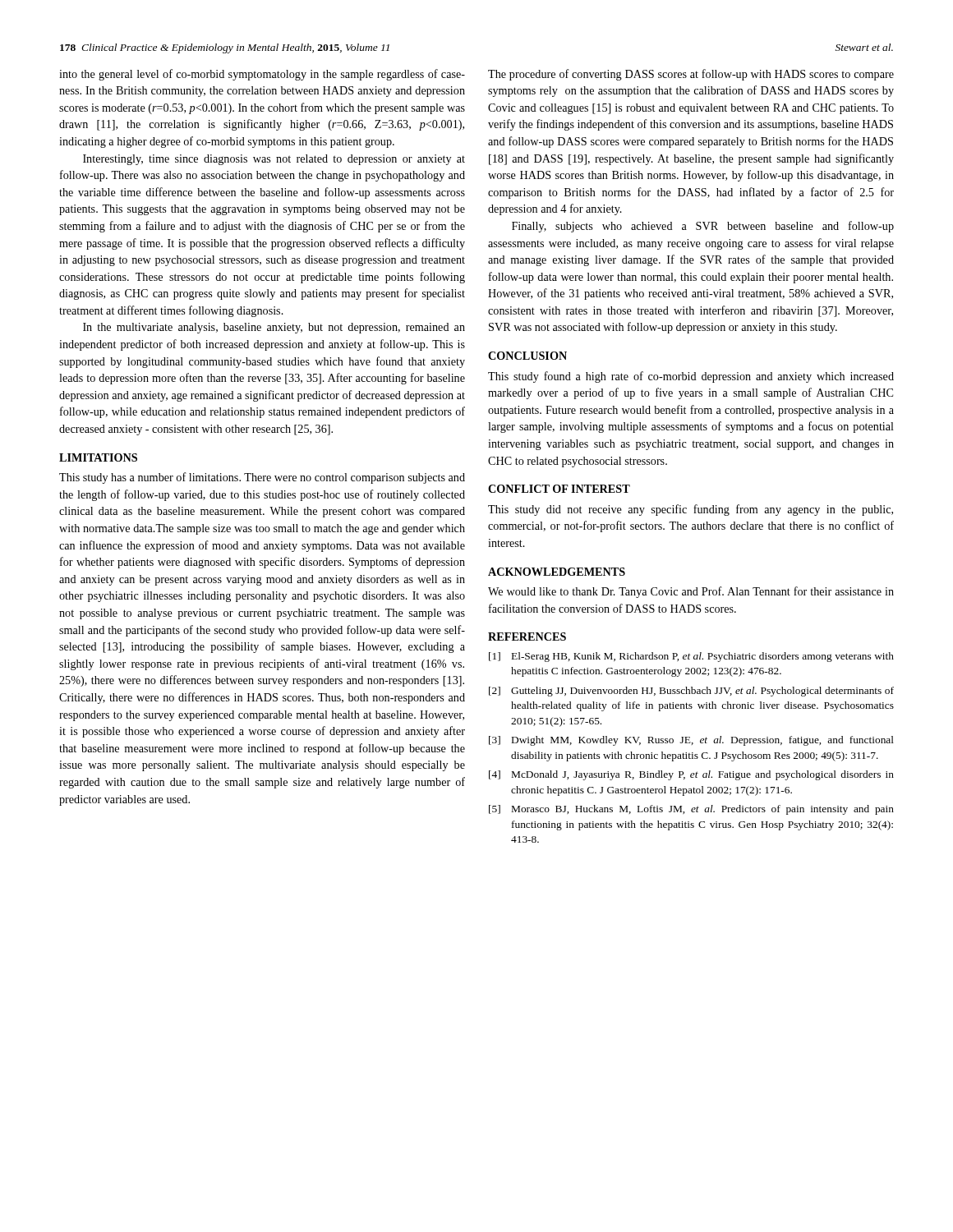Where is the passage that starts "[1] El-Serag HB,"?
Image resolution: width=953 pixels, height=1232 pixels.
[691, 664]
